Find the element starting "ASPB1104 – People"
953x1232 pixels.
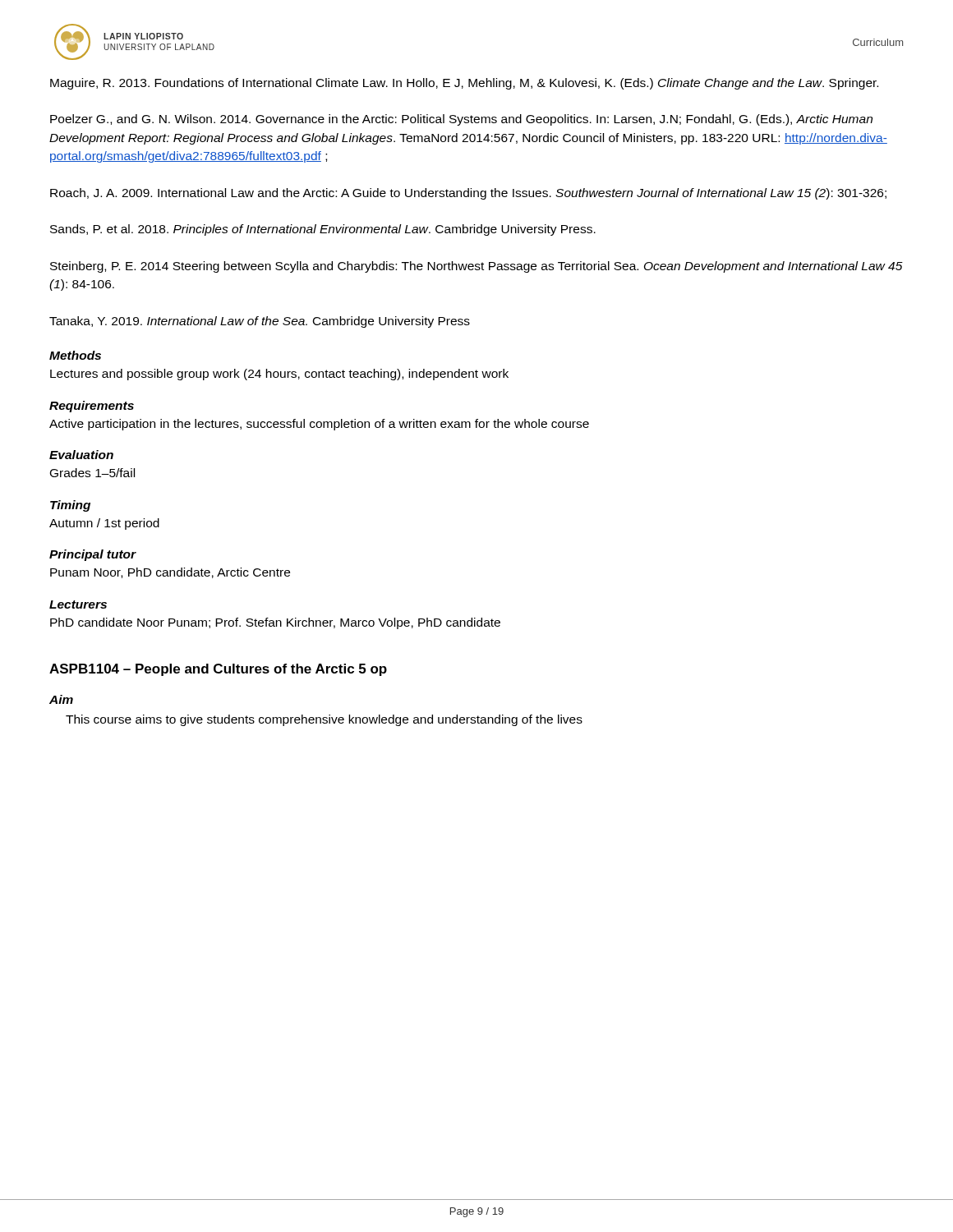pyautogui.click(x=218, y=669)
